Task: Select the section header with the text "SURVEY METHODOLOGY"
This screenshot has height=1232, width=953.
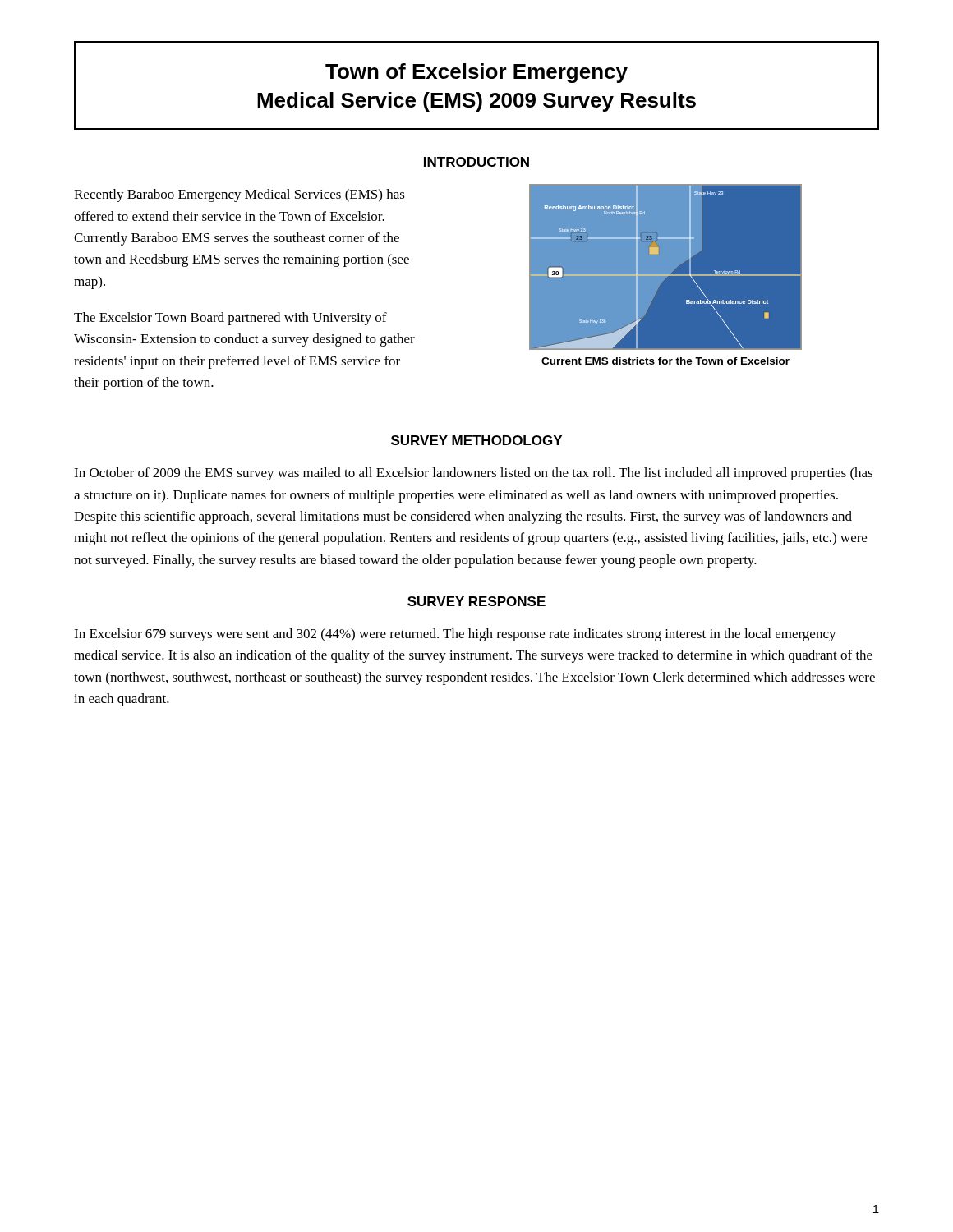Action: 476,441
